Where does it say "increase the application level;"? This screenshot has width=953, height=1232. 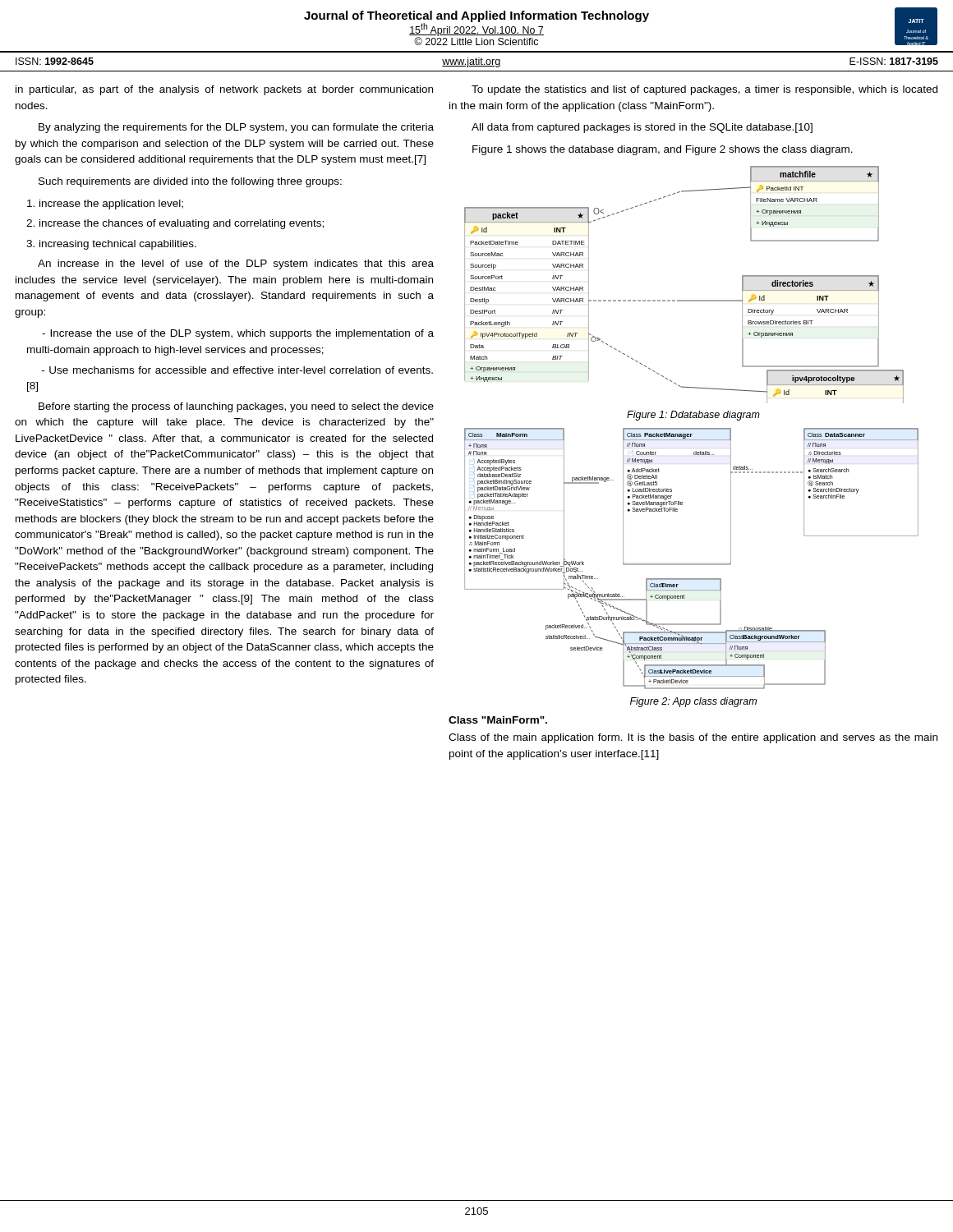[x=105, y=205]
